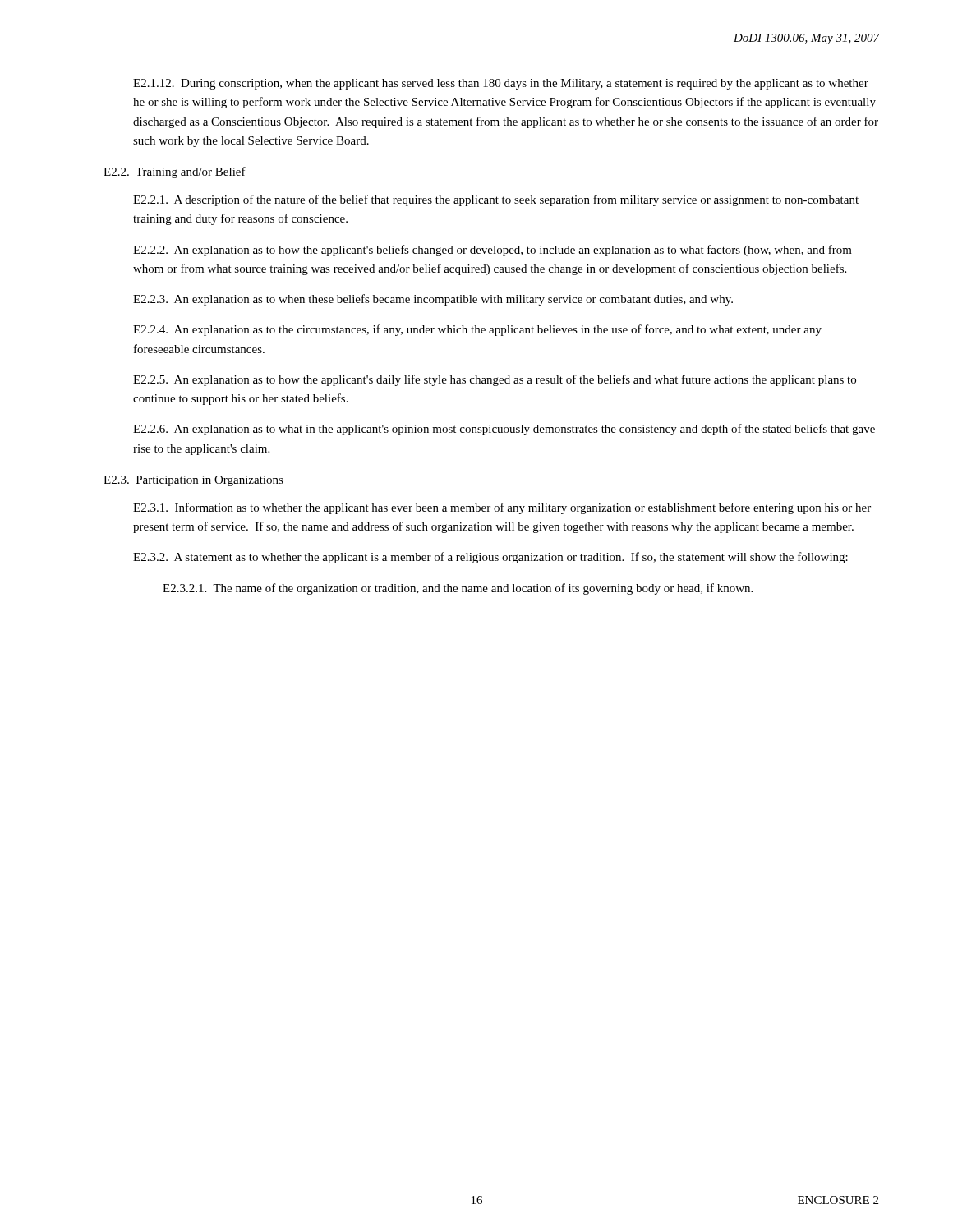Where is the passage that starts "E2.3.1. Information as to"?

[502, 517]
